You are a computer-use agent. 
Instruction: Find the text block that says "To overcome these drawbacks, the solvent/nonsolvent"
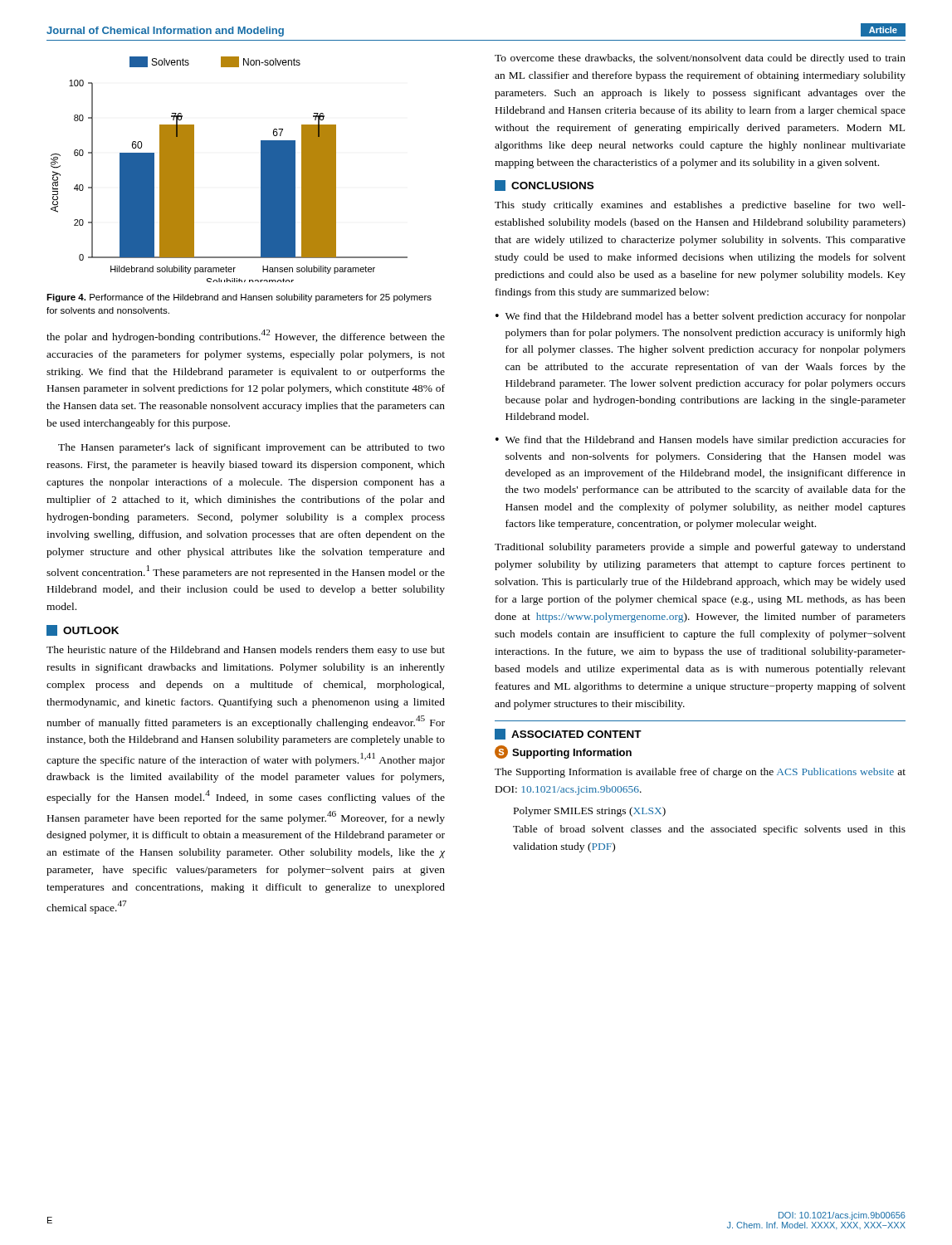(700, 111)
